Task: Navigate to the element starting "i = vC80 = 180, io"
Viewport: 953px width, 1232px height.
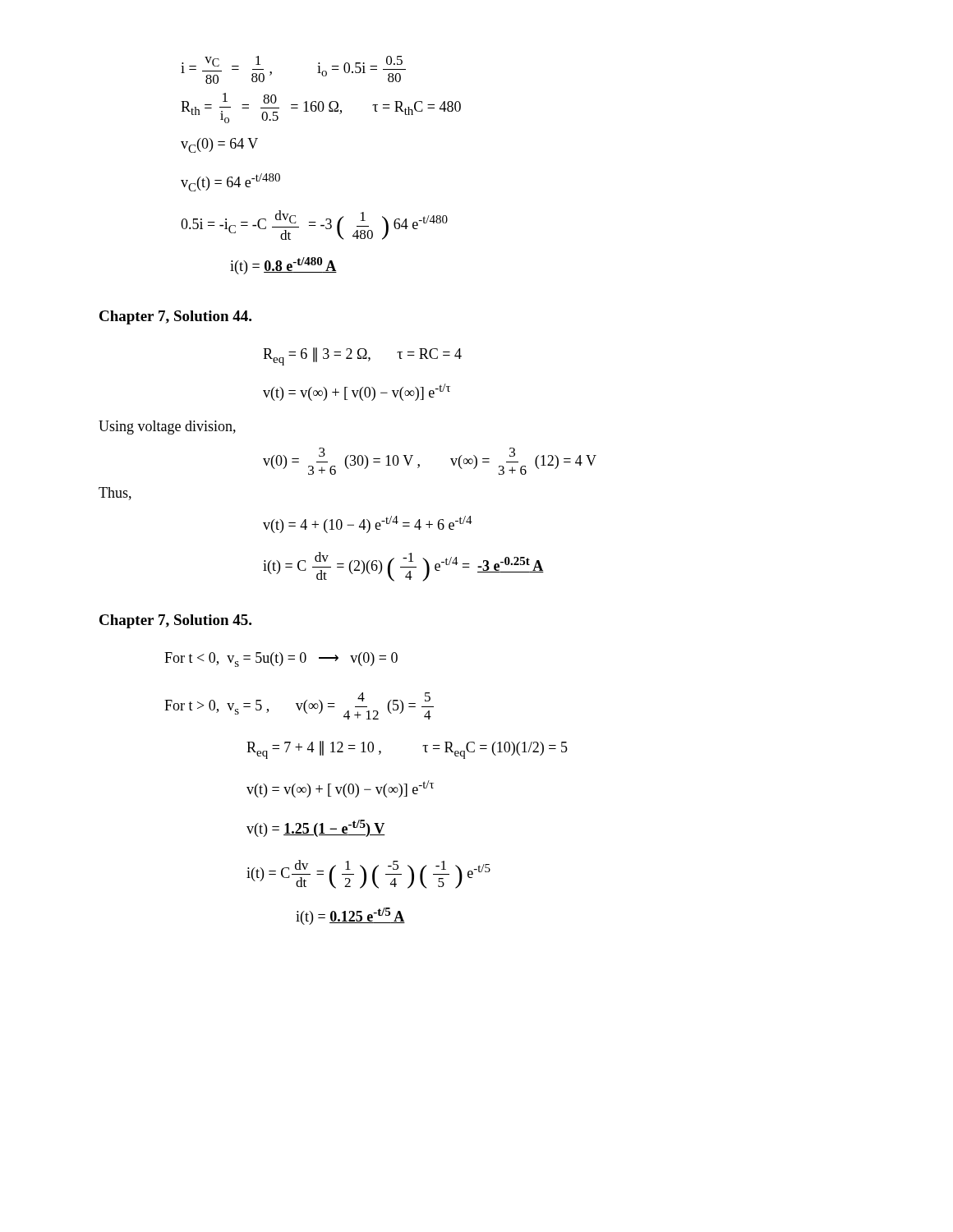Action: [x=212, y=71]
